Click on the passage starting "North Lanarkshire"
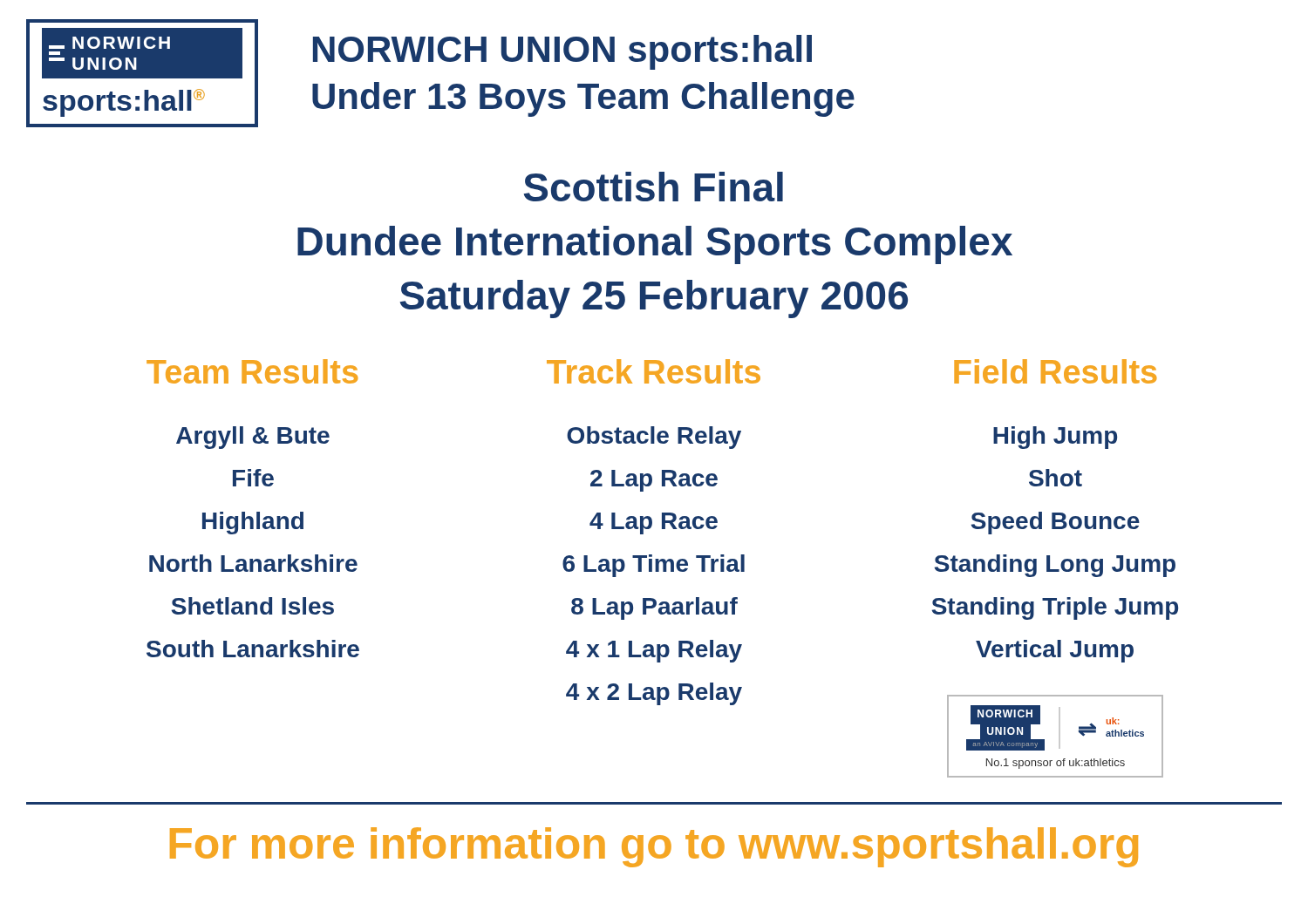Viewport: 1308px width, 924px height. point(253,564)
